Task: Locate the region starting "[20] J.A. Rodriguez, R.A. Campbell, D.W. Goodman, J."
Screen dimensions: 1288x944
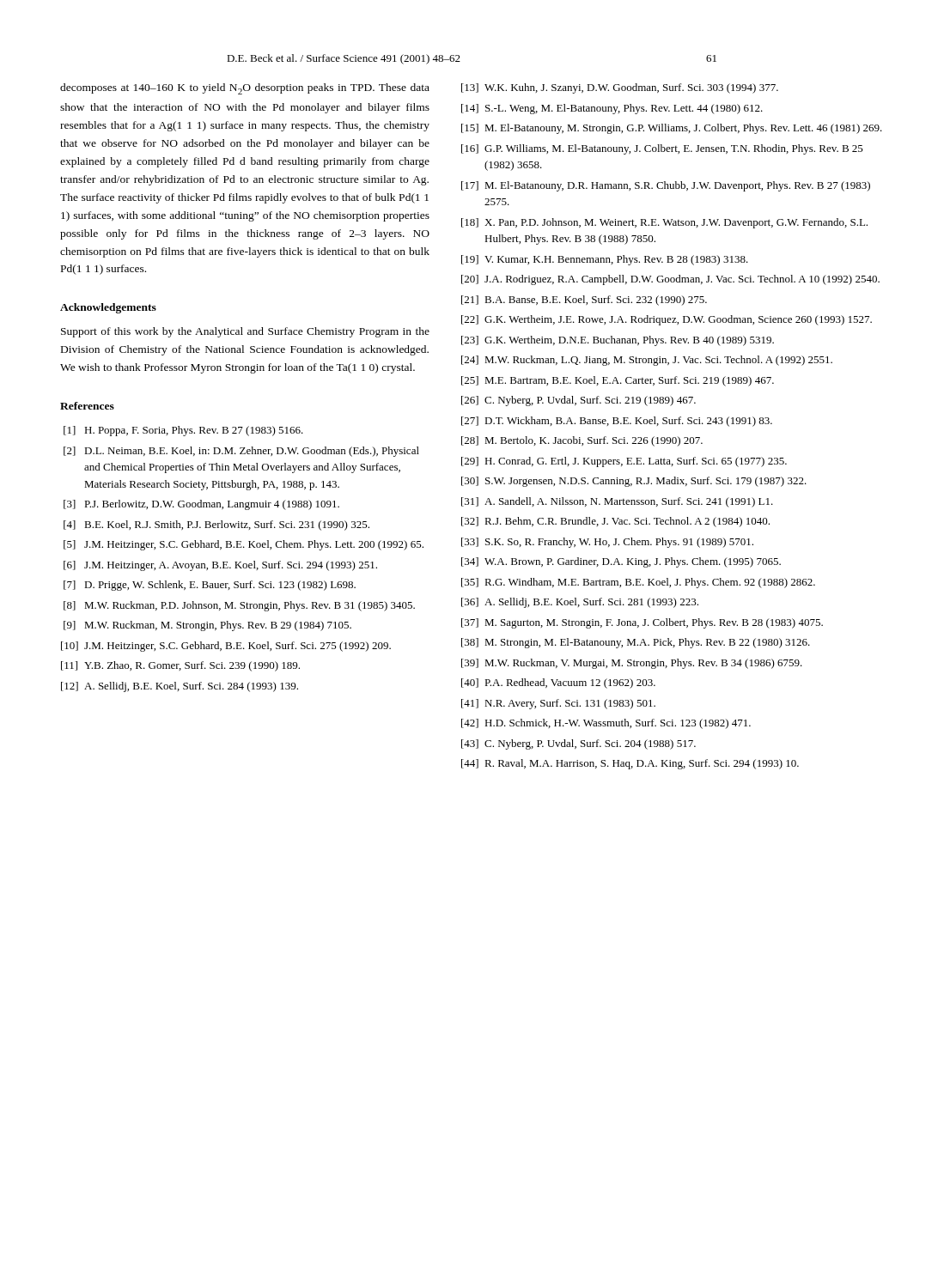Action: pyautogui.click(x=672, y=279)
